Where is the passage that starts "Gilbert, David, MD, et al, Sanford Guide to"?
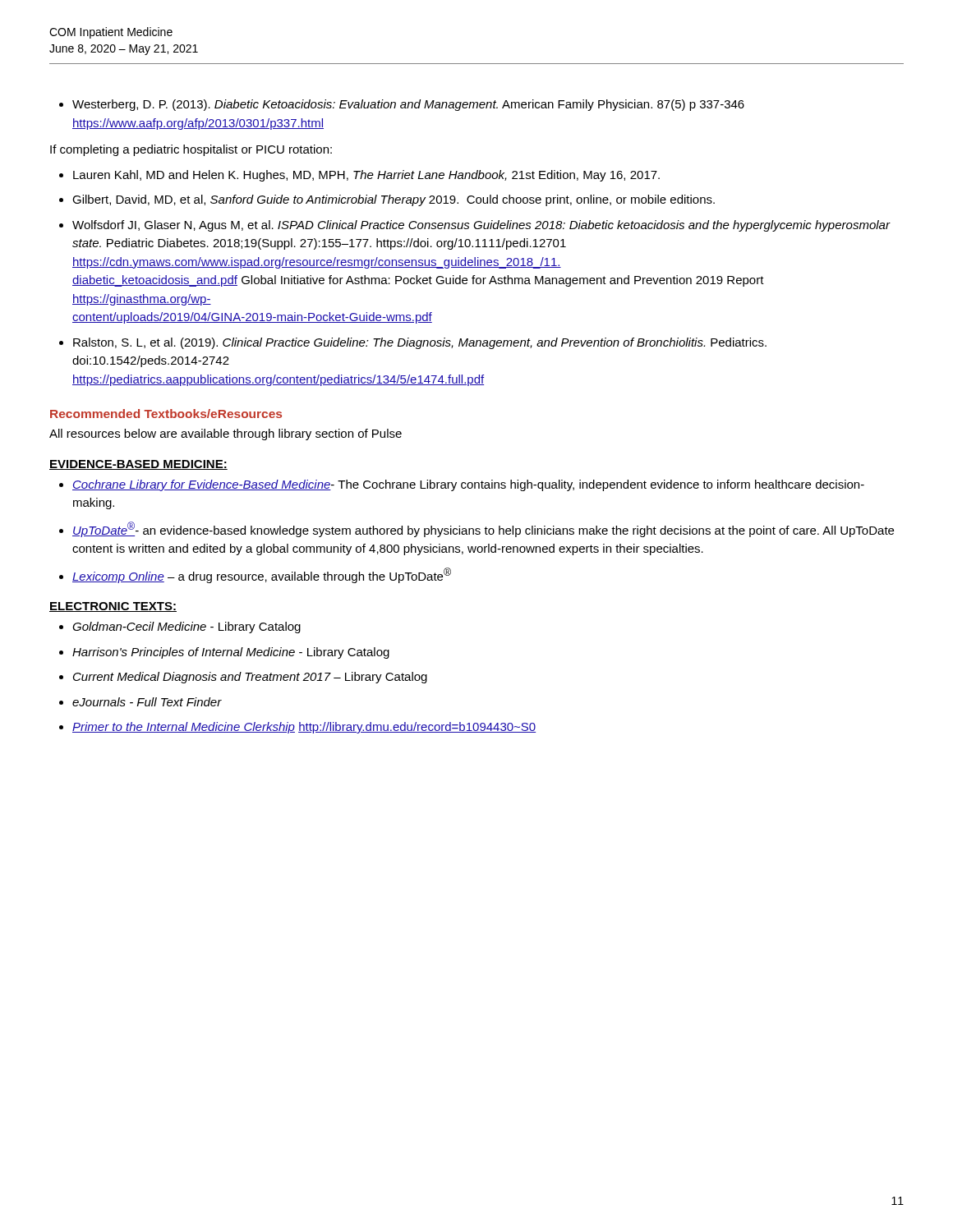Screen dimensions: 1232x953 [394, 199]
